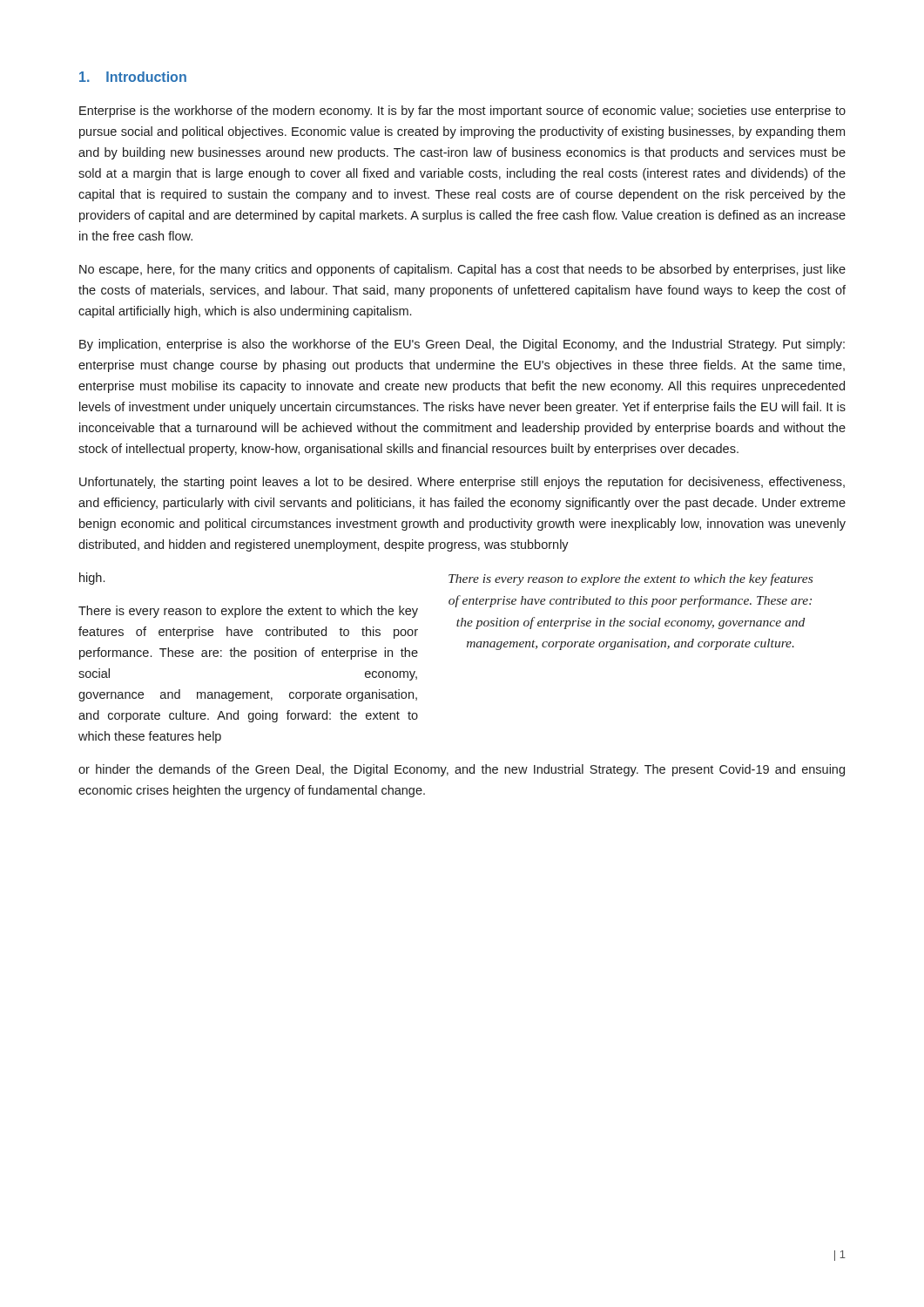
Task: Click the passage that begins "or hinder the demands"
Action: [x=462, y=780]
